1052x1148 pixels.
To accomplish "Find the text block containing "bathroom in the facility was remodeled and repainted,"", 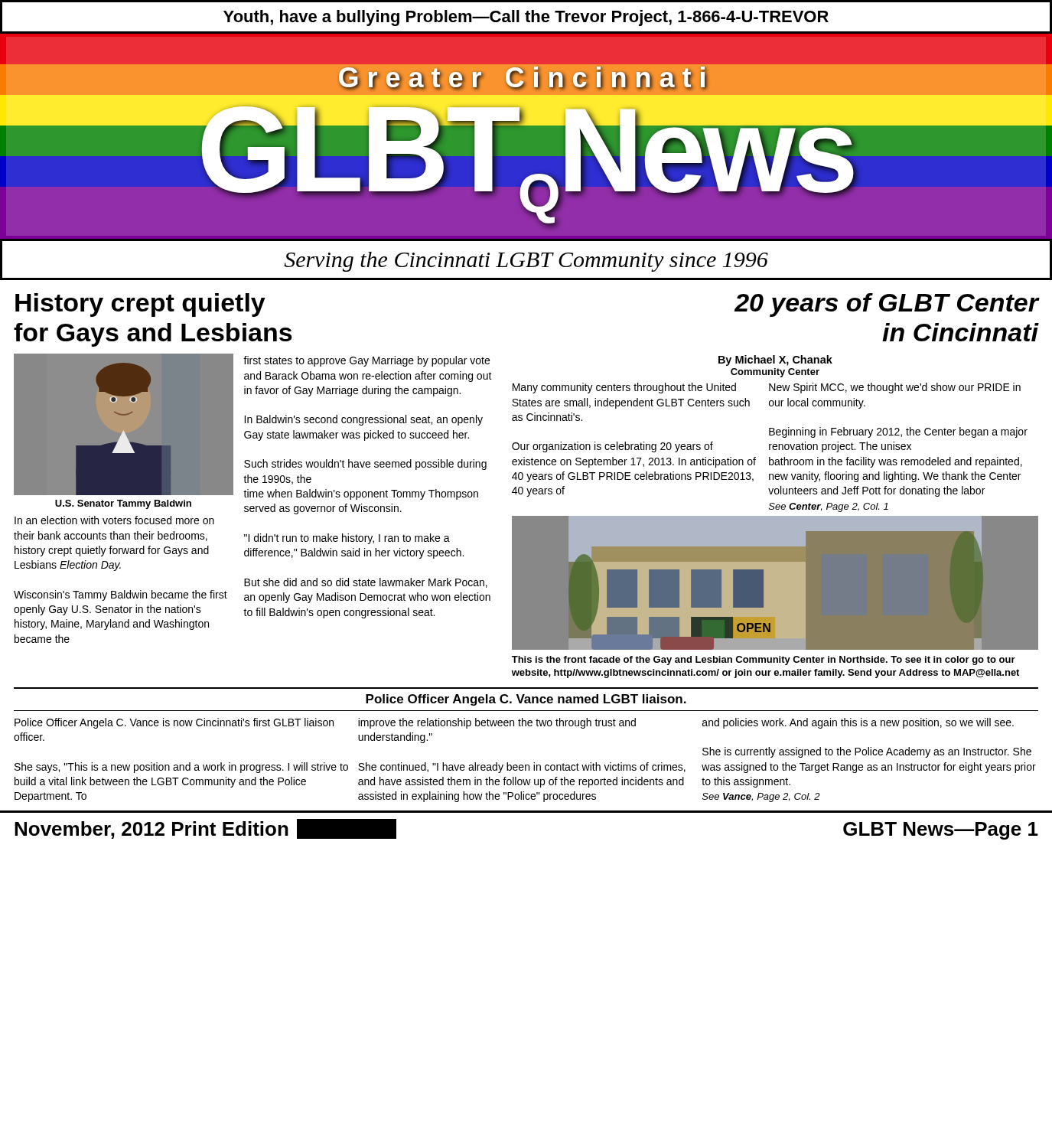I will pyautogui.click(x=896, y=476).
